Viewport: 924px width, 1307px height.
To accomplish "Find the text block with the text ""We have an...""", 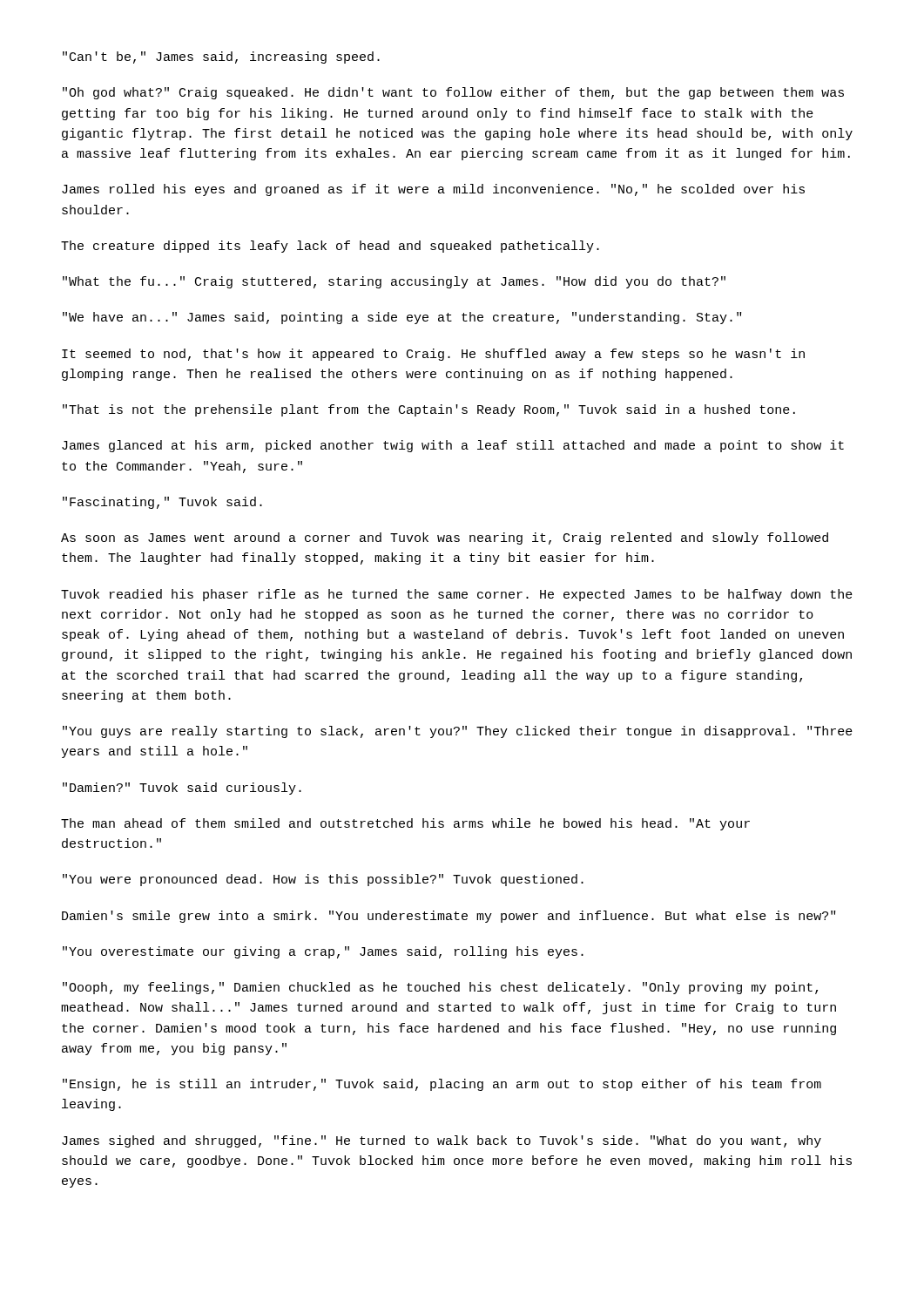I will pos(402,319).
